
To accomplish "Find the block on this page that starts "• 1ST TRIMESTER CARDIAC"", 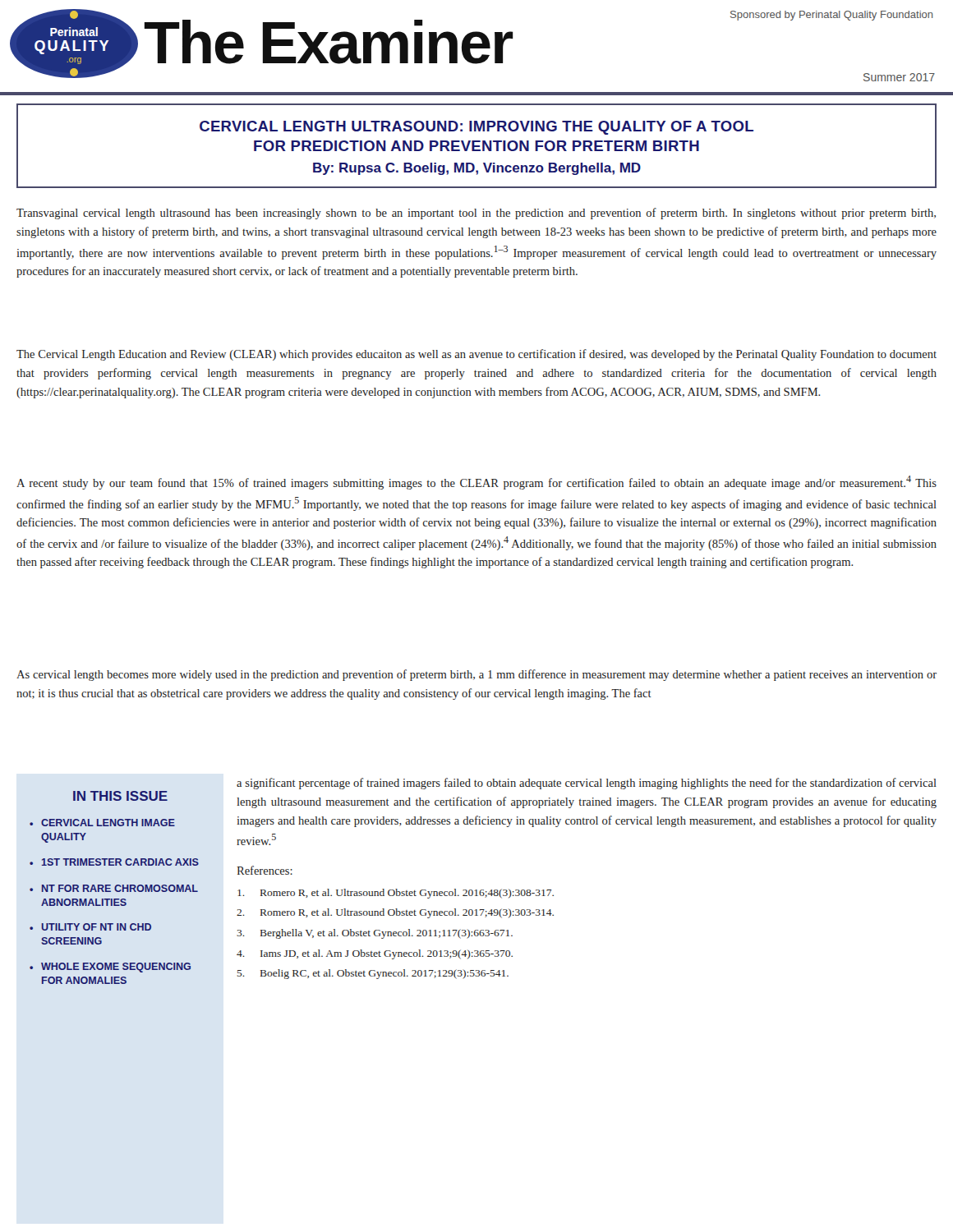I will [114, 863].
